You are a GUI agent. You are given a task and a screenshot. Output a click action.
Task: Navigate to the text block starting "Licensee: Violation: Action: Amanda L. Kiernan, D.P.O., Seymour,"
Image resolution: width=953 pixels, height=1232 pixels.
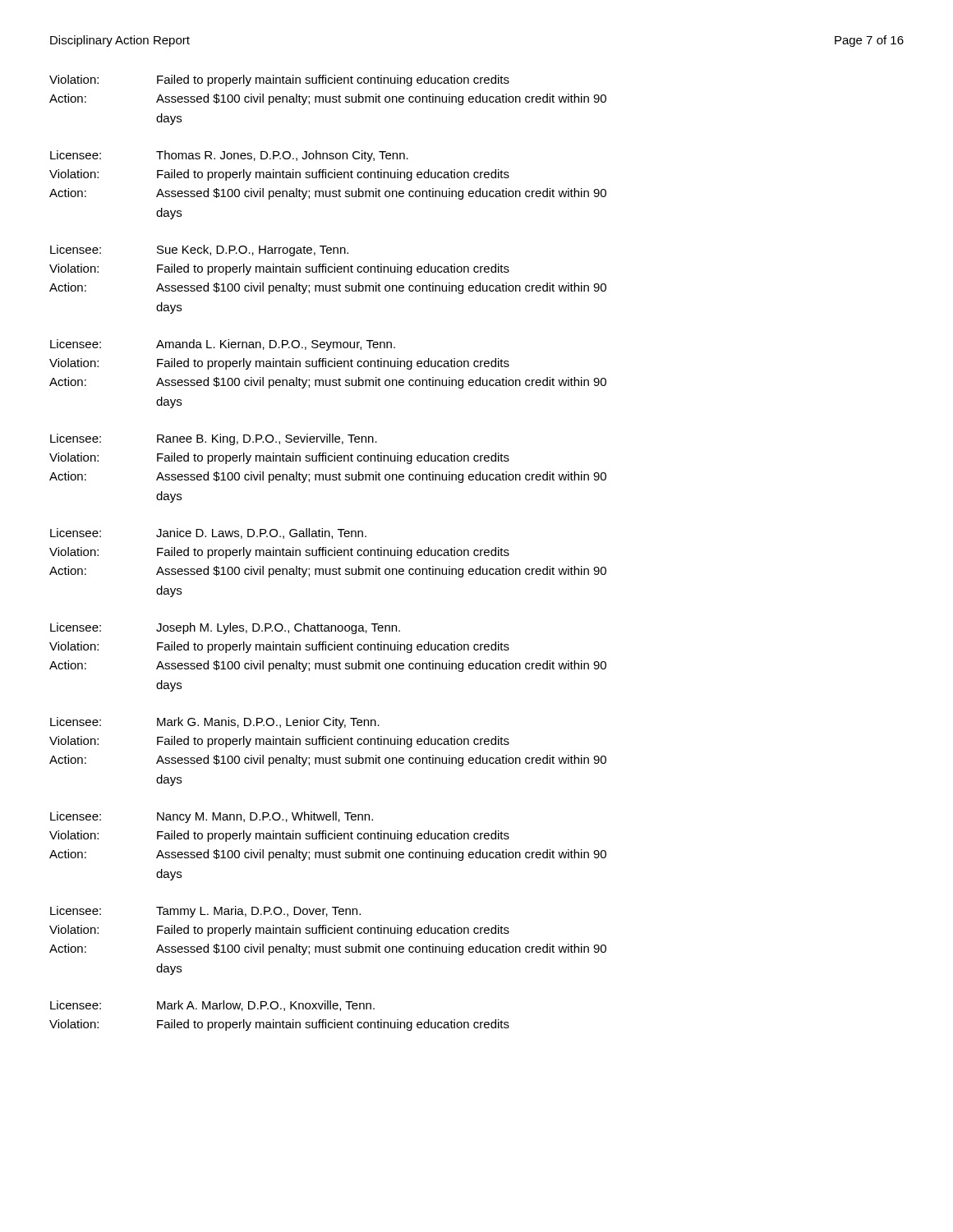pyautogui.click(x=476, y=372)
